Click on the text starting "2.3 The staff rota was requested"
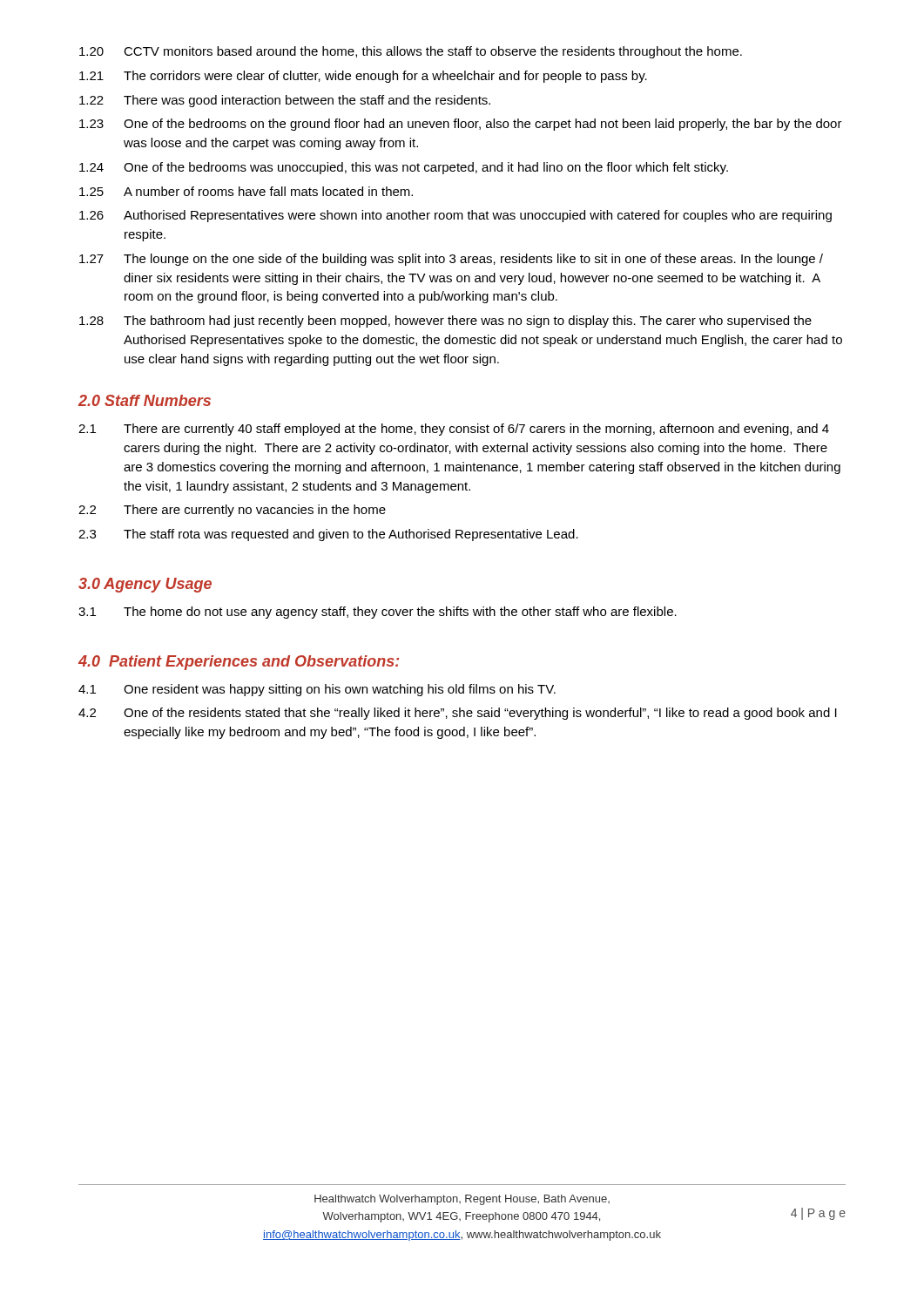Screen dimensions: 1307x924 point(462,534)
